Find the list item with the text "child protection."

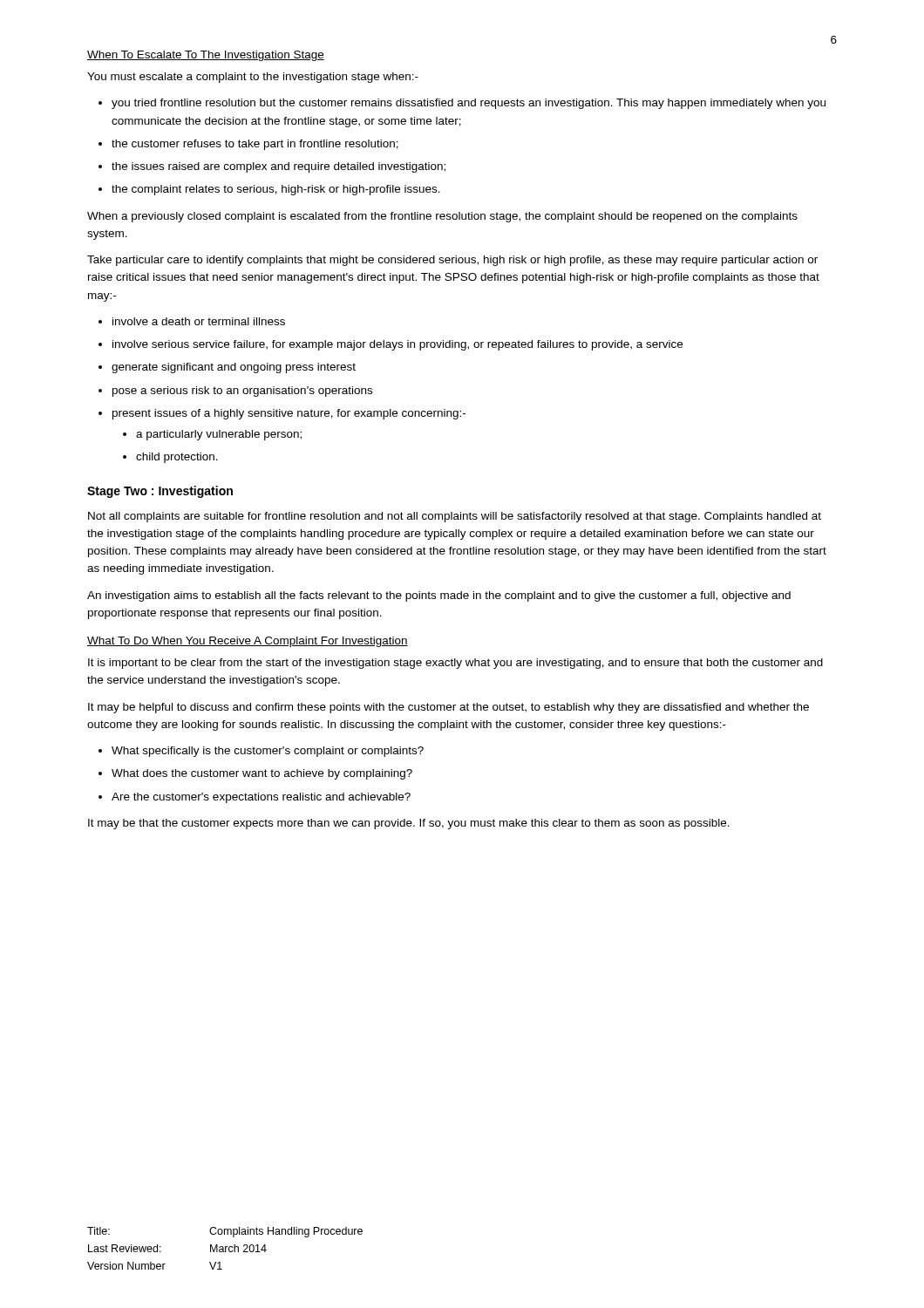[x=177, y=457]
